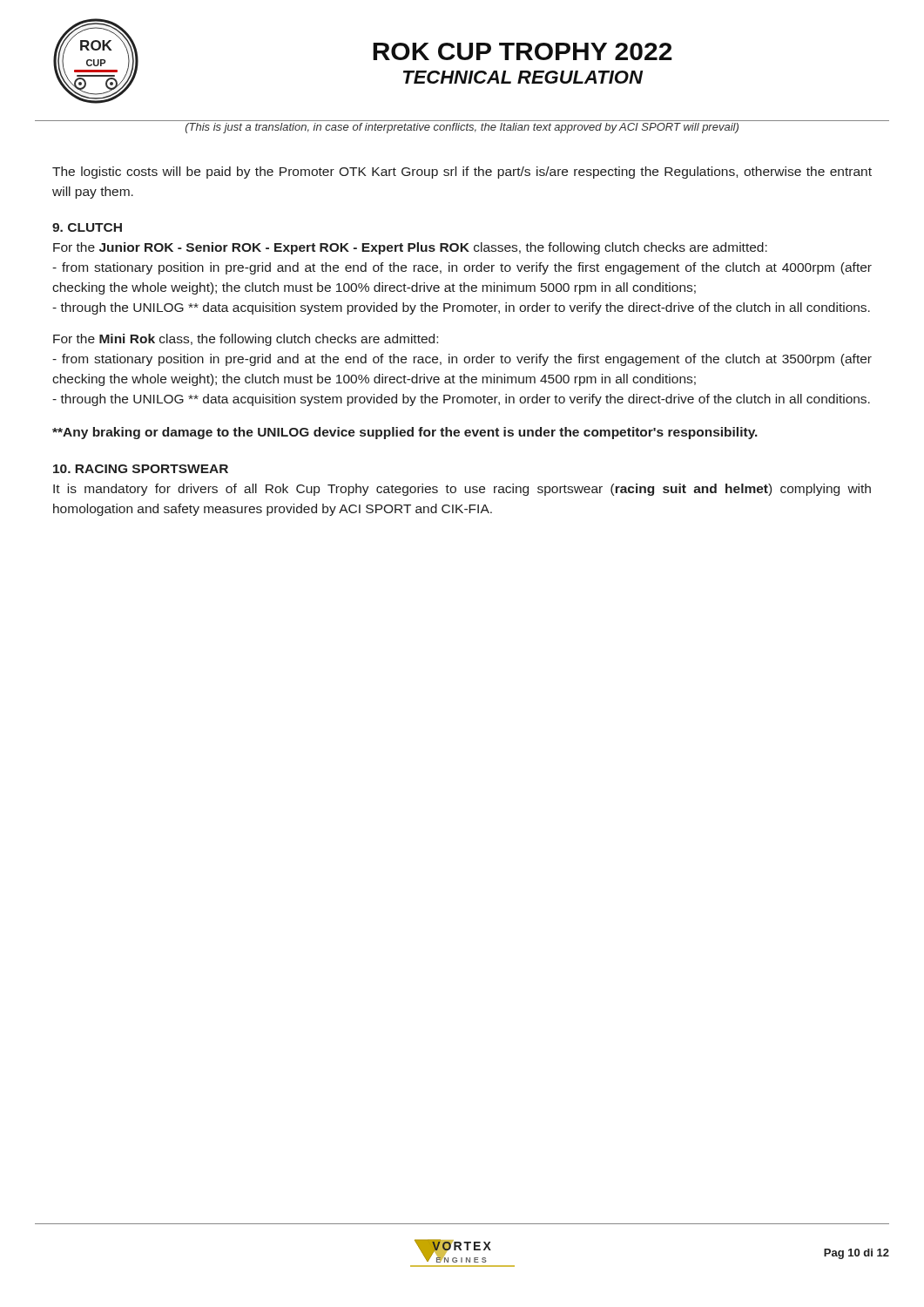Select the block starting "ROK CUP TROPHY"
This screenshot has height=1307, width=924.
(x=522, y=63)
